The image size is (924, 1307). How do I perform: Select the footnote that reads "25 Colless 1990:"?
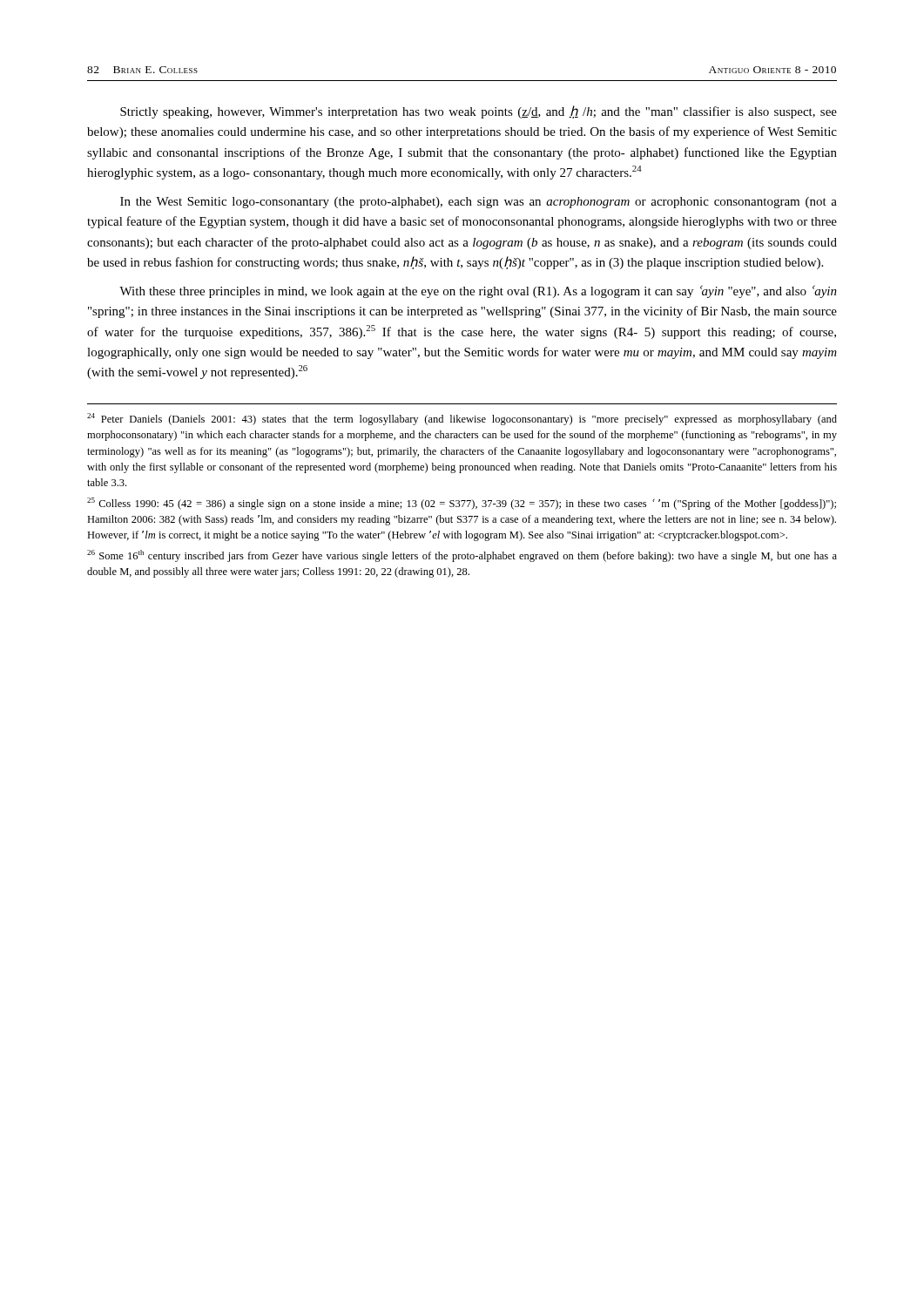click(462, 518)
